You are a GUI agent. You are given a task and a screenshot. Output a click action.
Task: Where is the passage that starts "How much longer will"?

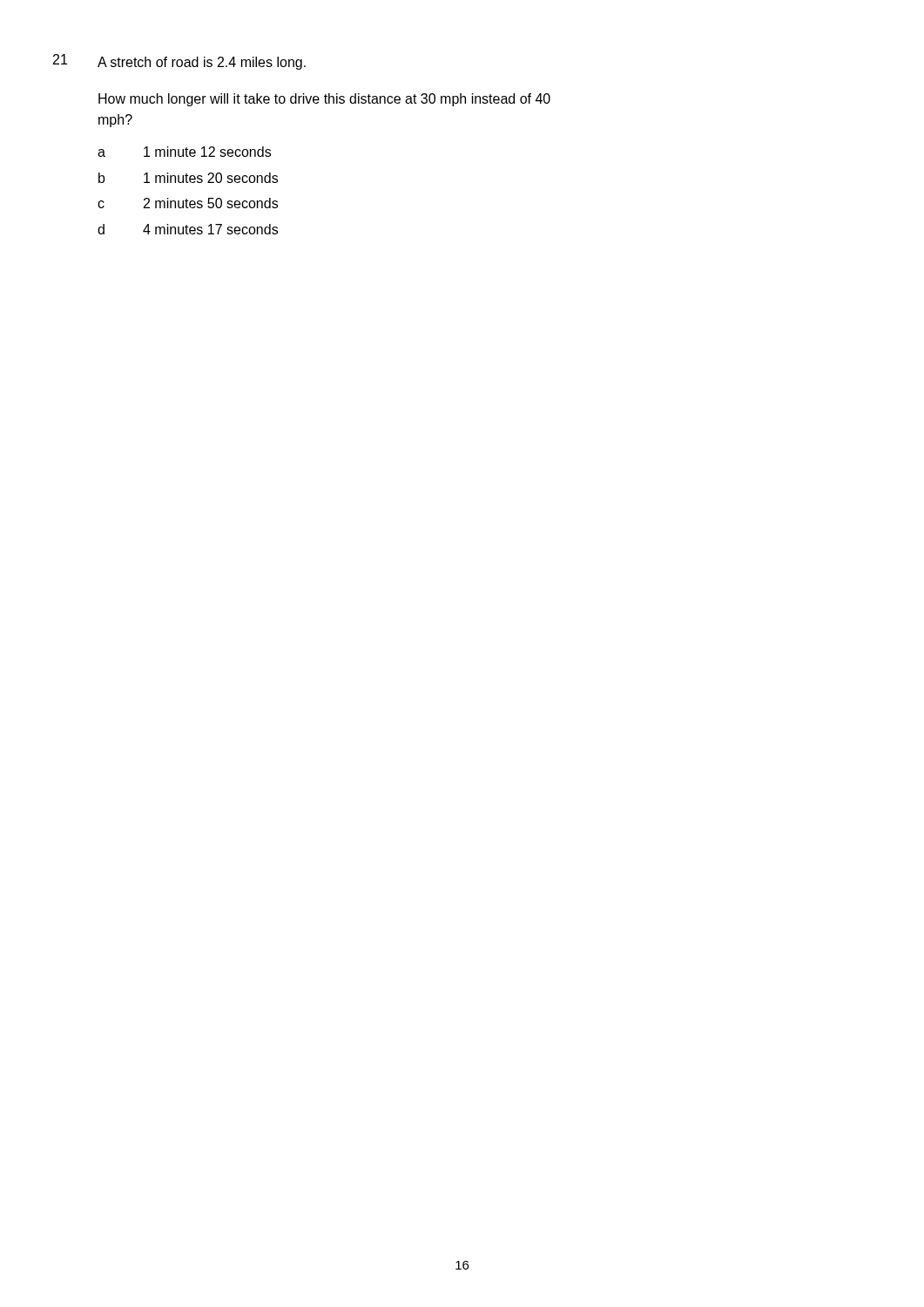point(324,109)
